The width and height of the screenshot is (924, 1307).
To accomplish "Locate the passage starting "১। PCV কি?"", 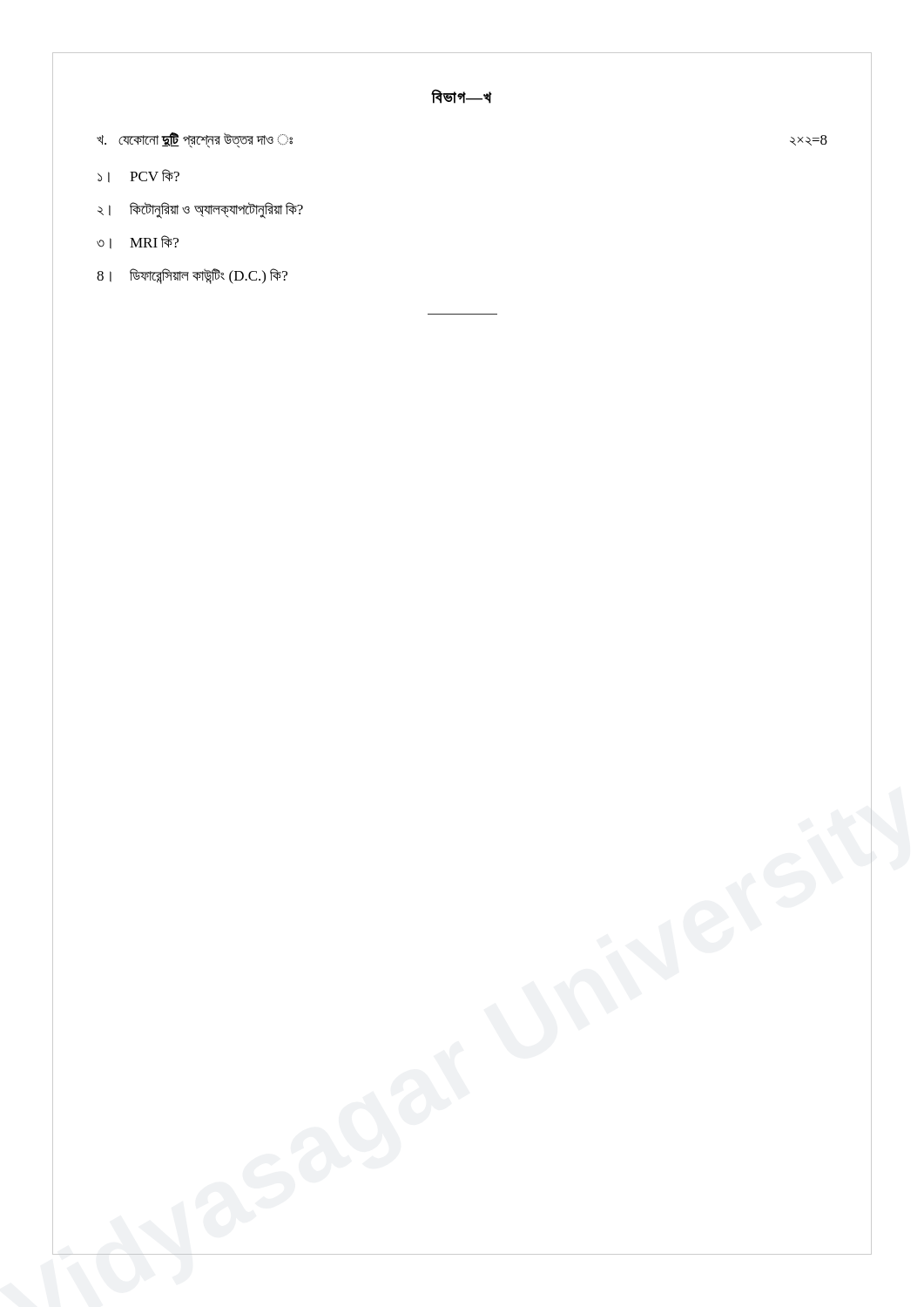I will tap(138, 177).
